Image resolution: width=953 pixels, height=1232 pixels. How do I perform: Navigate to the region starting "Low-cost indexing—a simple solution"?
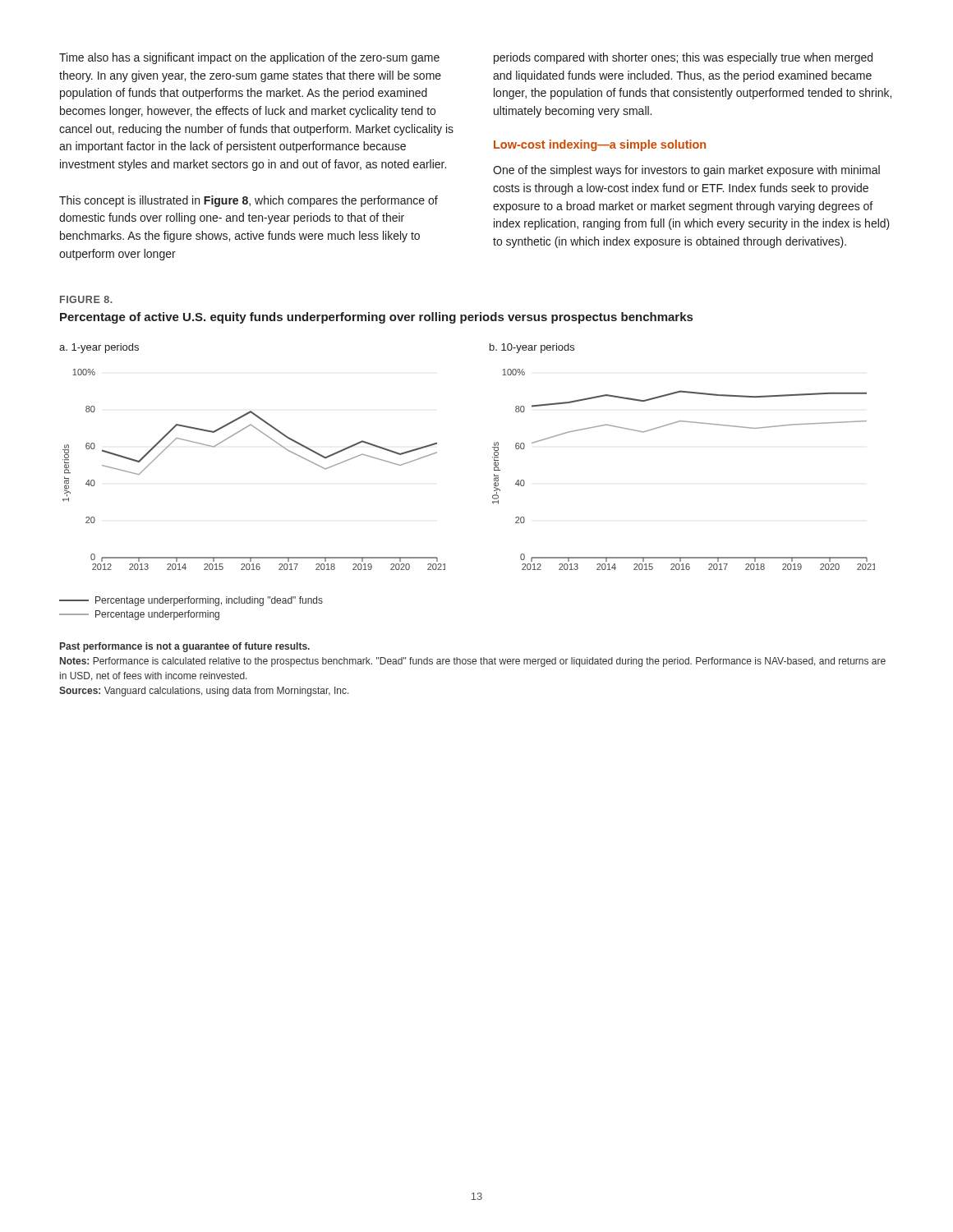(600, 144)
